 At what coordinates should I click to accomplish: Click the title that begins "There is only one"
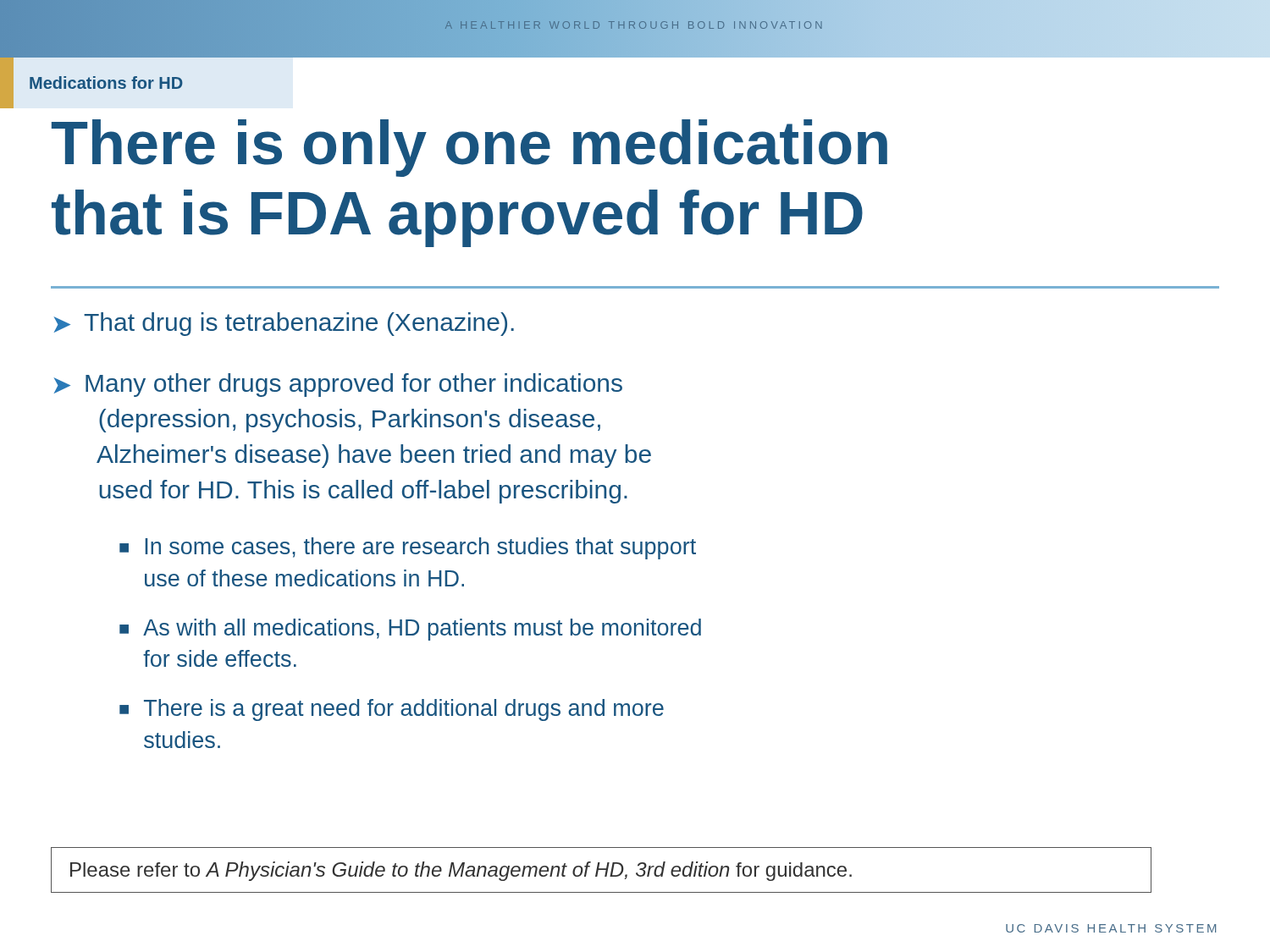pyautogui.click(x=635, y=178)
